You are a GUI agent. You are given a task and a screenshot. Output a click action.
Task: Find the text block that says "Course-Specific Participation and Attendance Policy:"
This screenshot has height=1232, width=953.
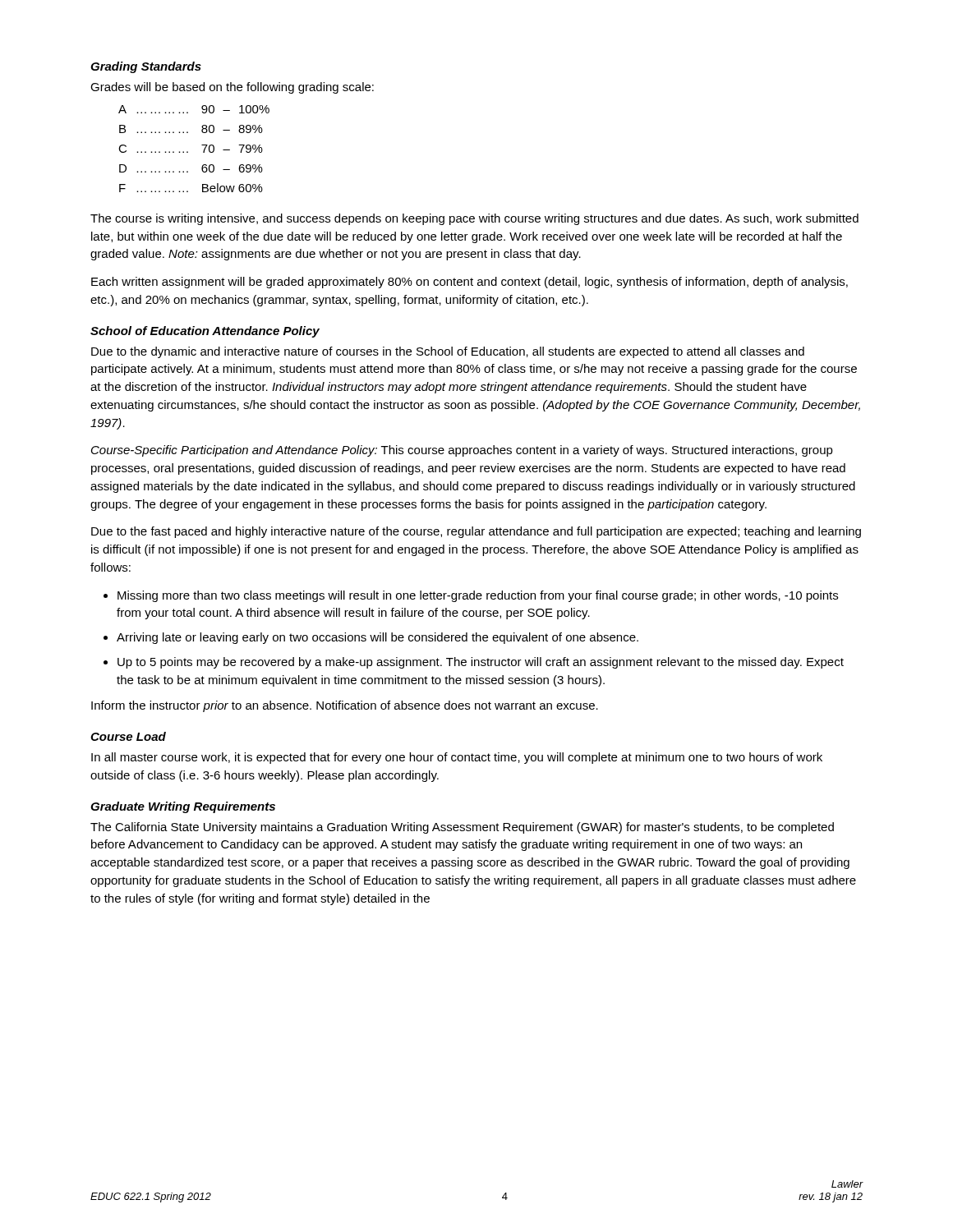coord(473,477)
